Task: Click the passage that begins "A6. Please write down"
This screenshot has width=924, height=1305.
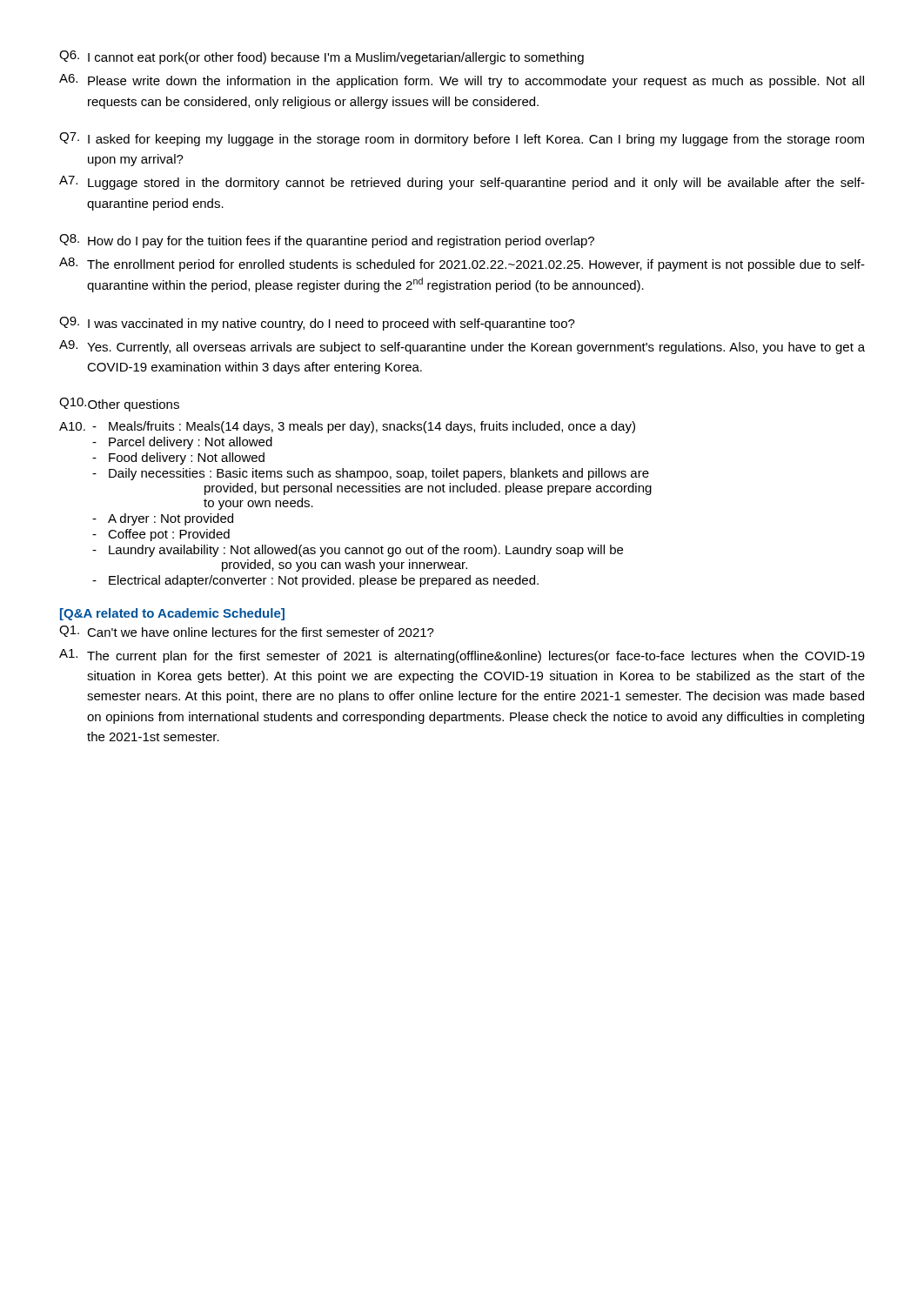Action: tap(462, 91)
